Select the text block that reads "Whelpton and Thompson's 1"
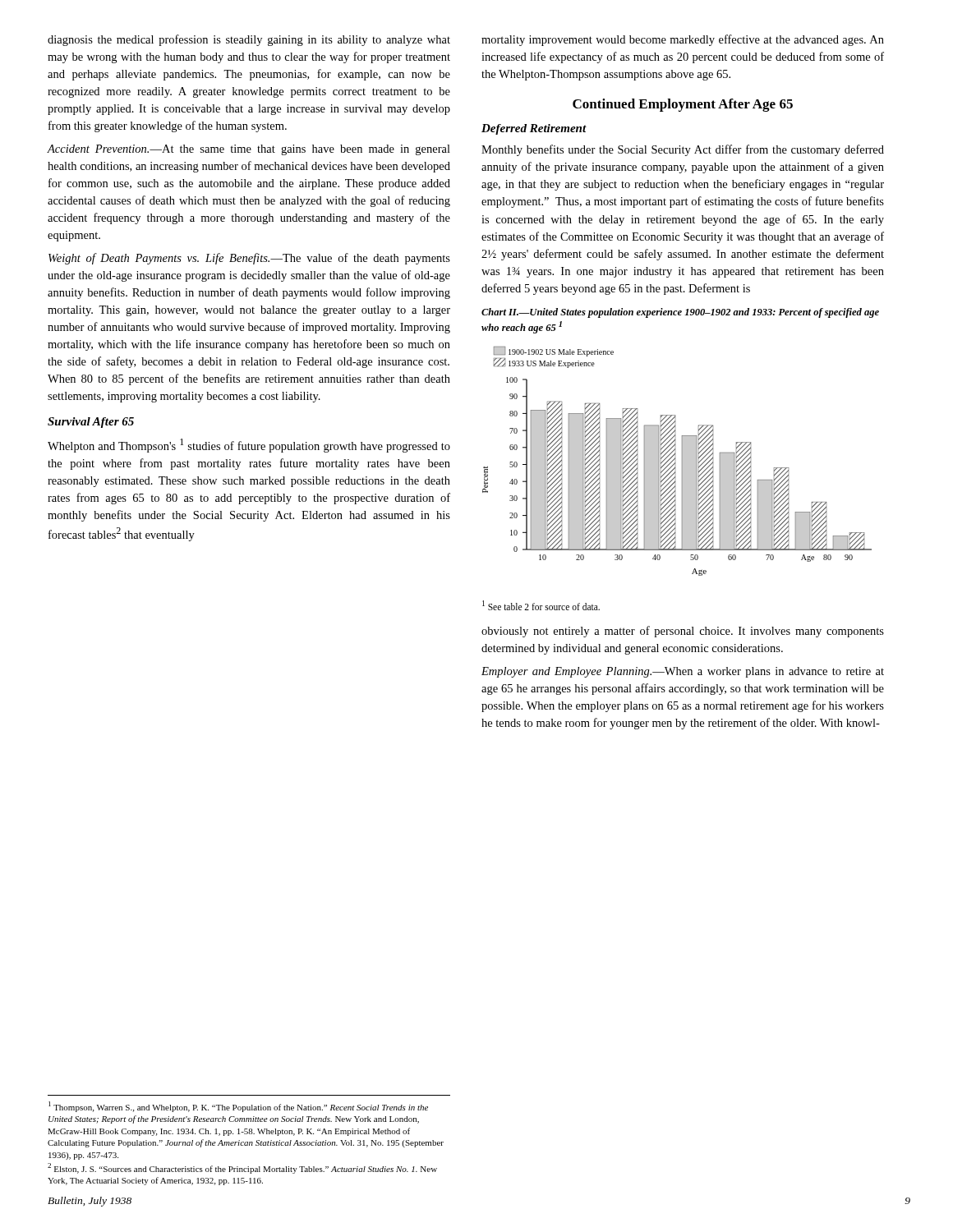Screen dimensions: 1232x953 [249, 489]
